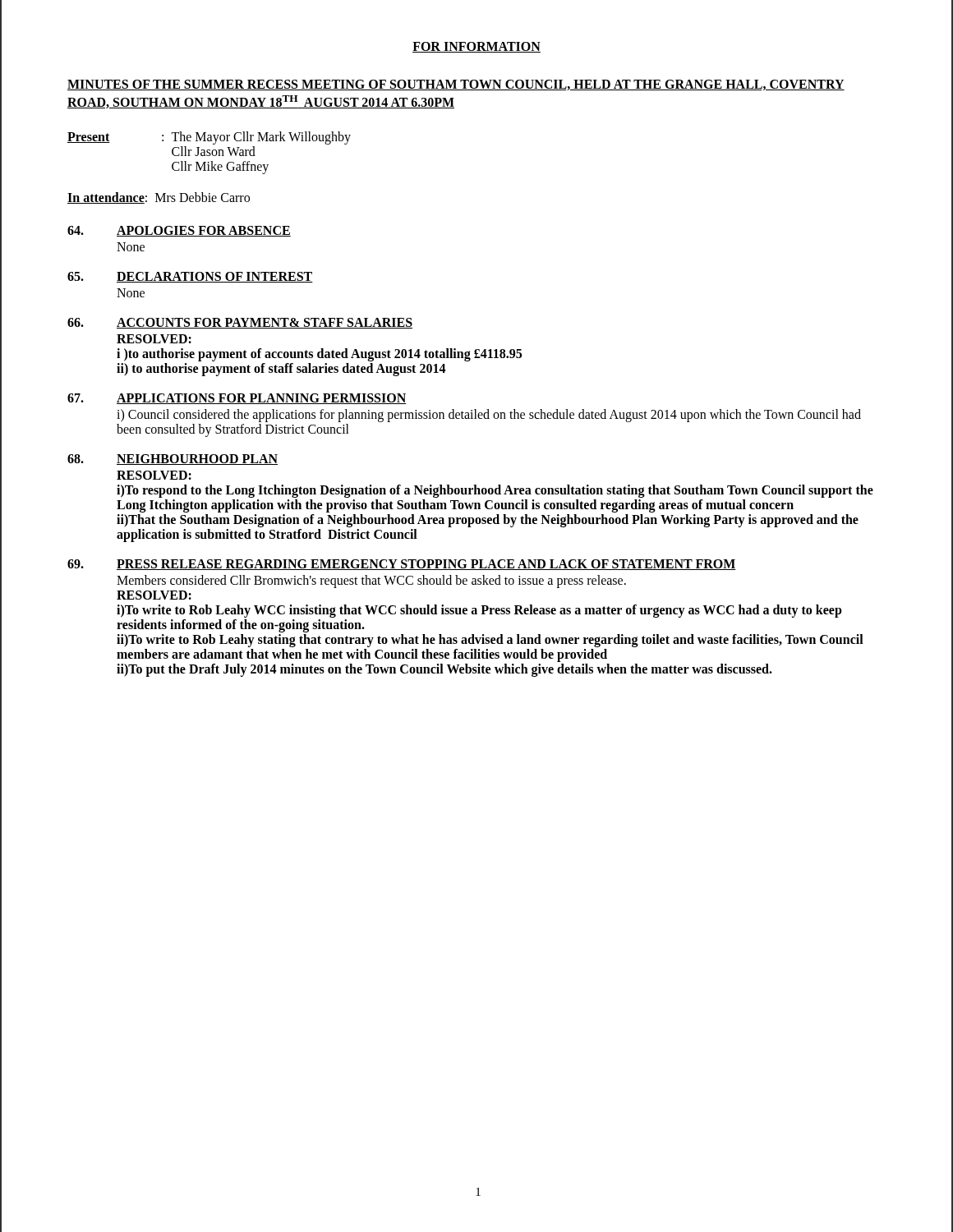Select the section header with the text "68. NEIGHBOURHOOD PLAN"
Viewport: 953px width, 1232px height.
pyautogui.click(x=173, y=459)
